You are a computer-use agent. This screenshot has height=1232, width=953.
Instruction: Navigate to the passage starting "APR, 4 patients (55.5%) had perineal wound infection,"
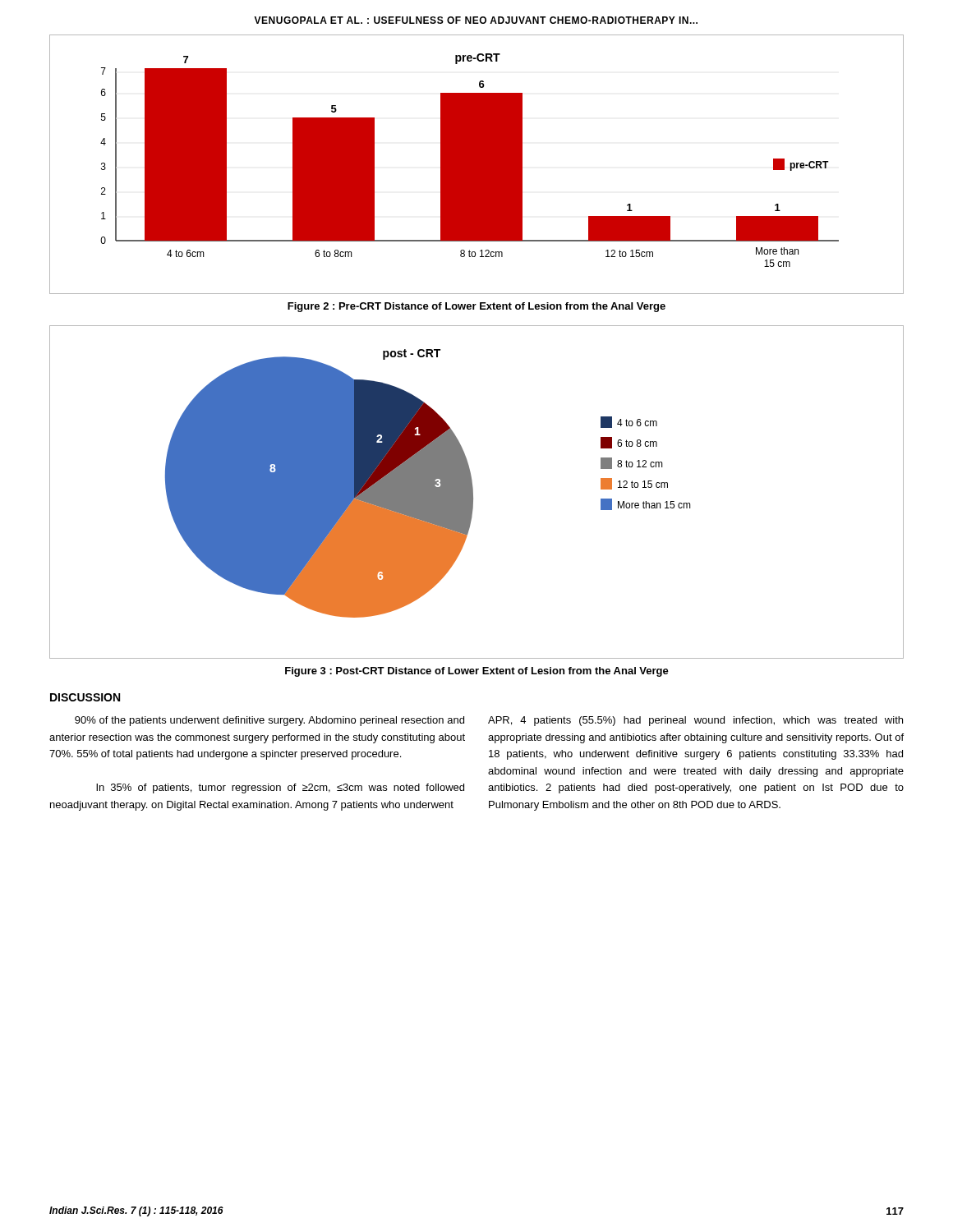click(x=696, y=762)
